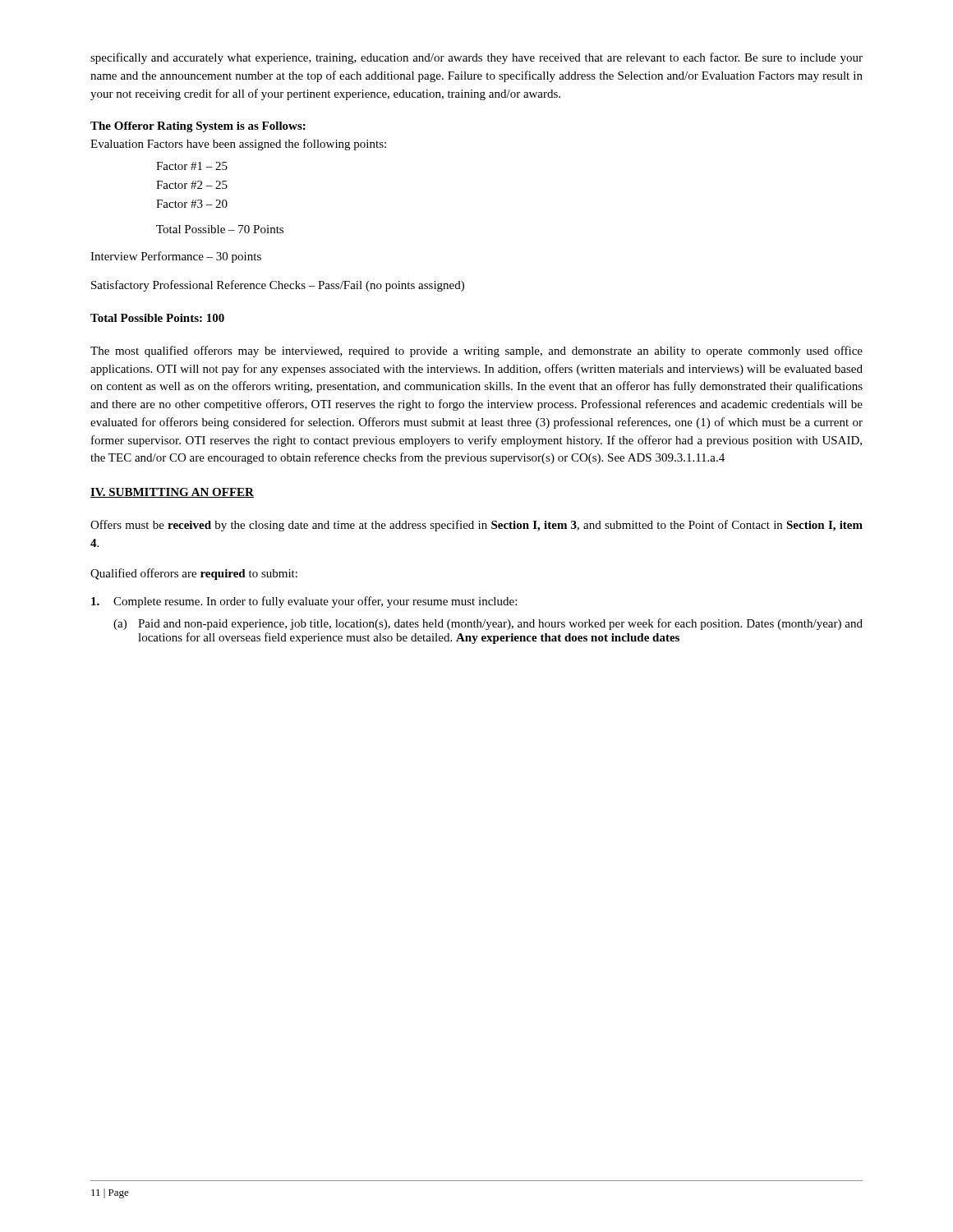Viewport: 953px width, 1232px height.
Task: Point to the text starting "Interview Performance – 30 points"
Action: coord(176,257)
